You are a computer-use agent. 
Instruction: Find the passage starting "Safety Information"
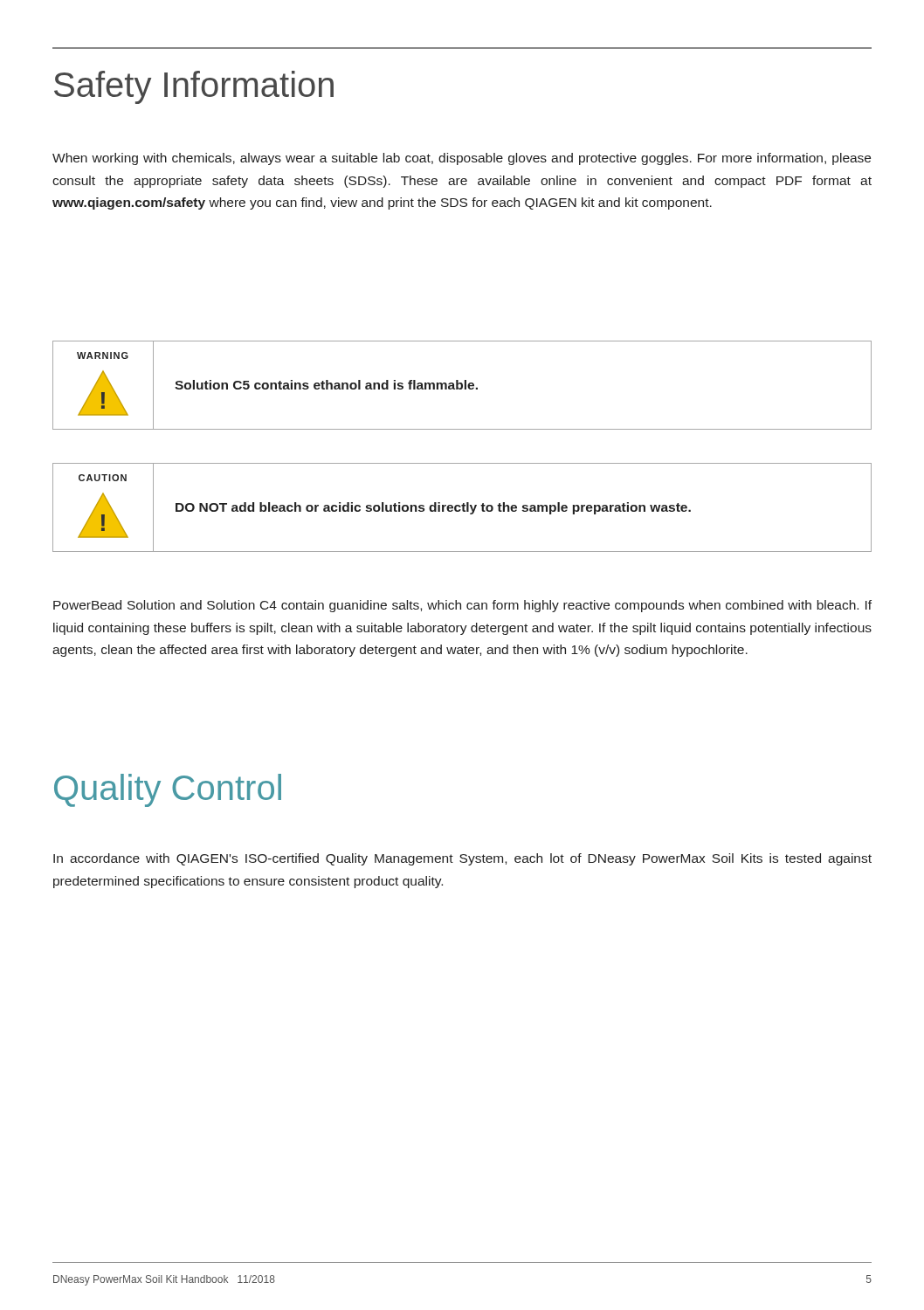pyautogui.click(x=194, y=87)
